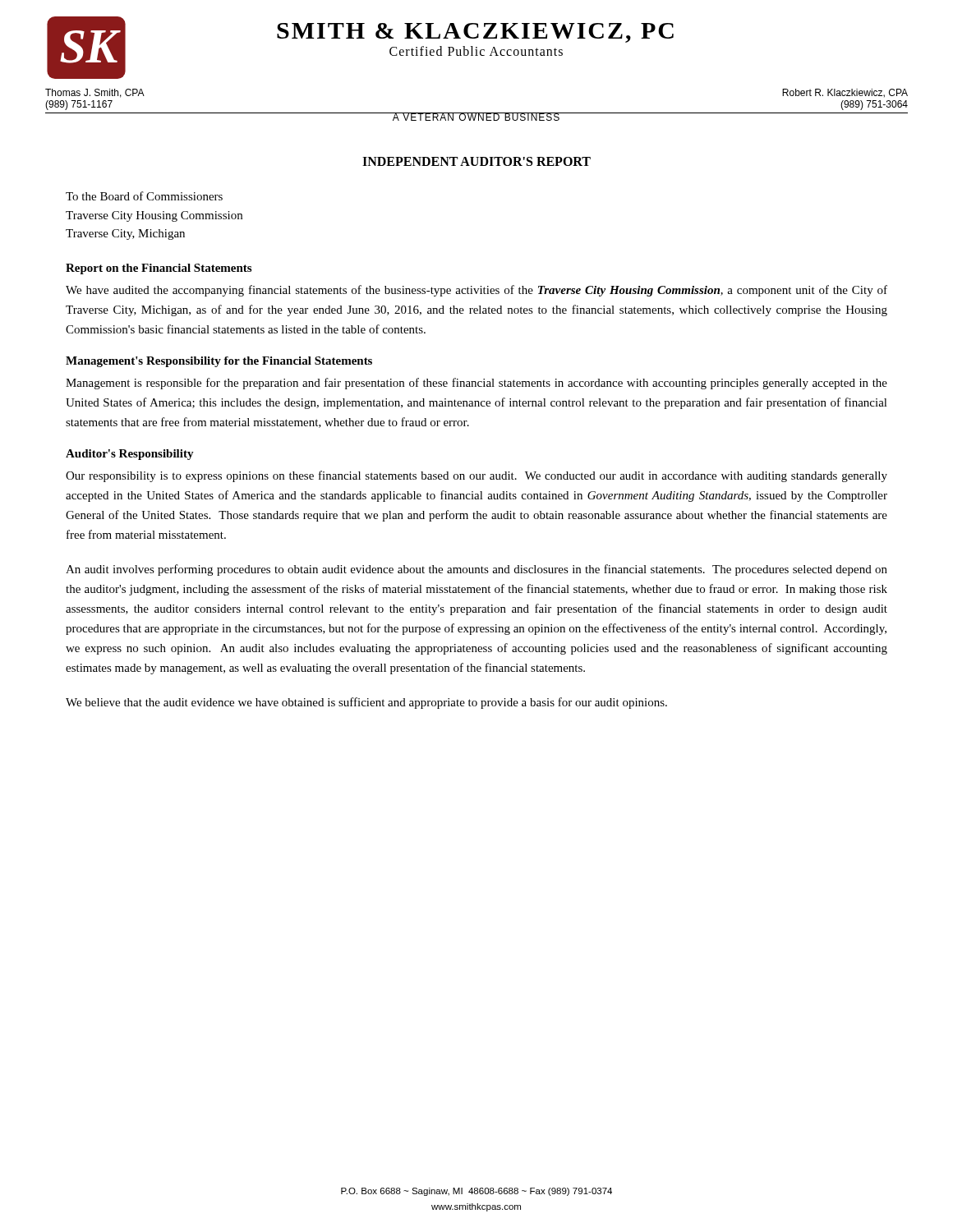
Task: Select the region starting "We have audited the accompanying financial statements"
Action: click(x=476, y=309)
